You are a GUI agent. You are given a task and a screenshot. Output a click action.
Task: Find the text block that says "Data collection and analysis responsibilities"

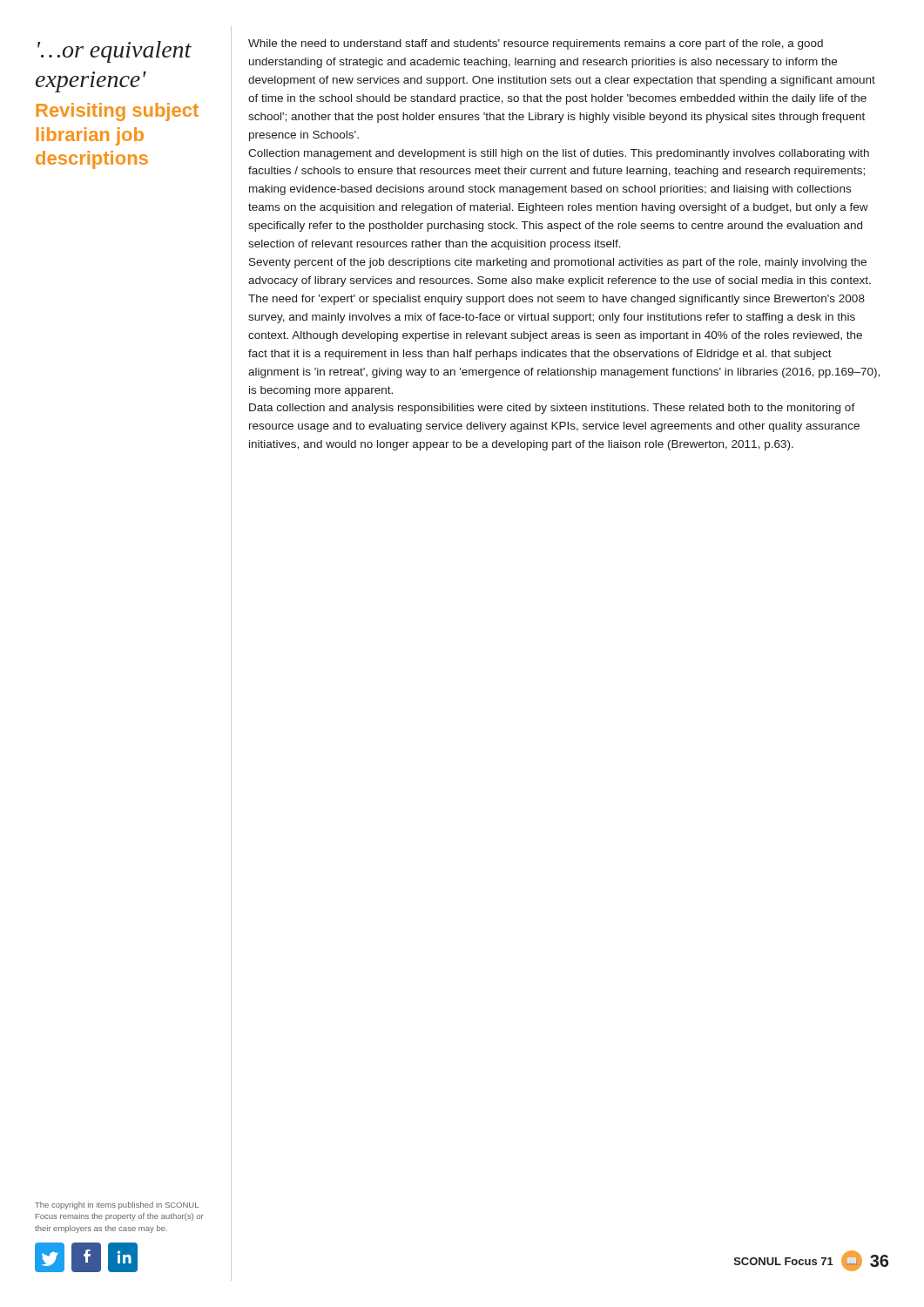(x=566, y=427)
